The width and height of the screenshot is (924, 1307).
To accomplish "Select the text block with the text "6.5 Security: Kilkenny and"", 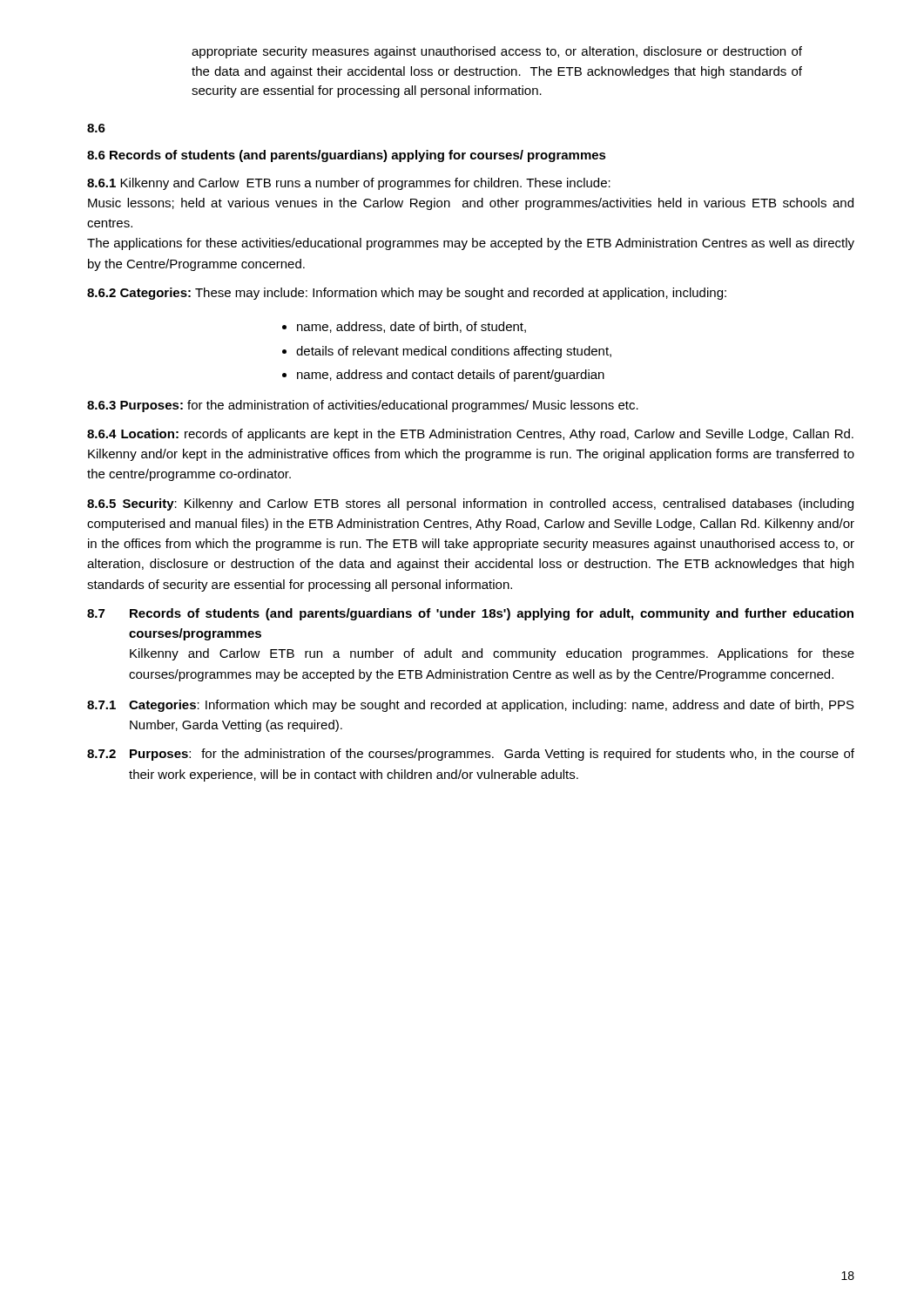I will pos(471,543).
